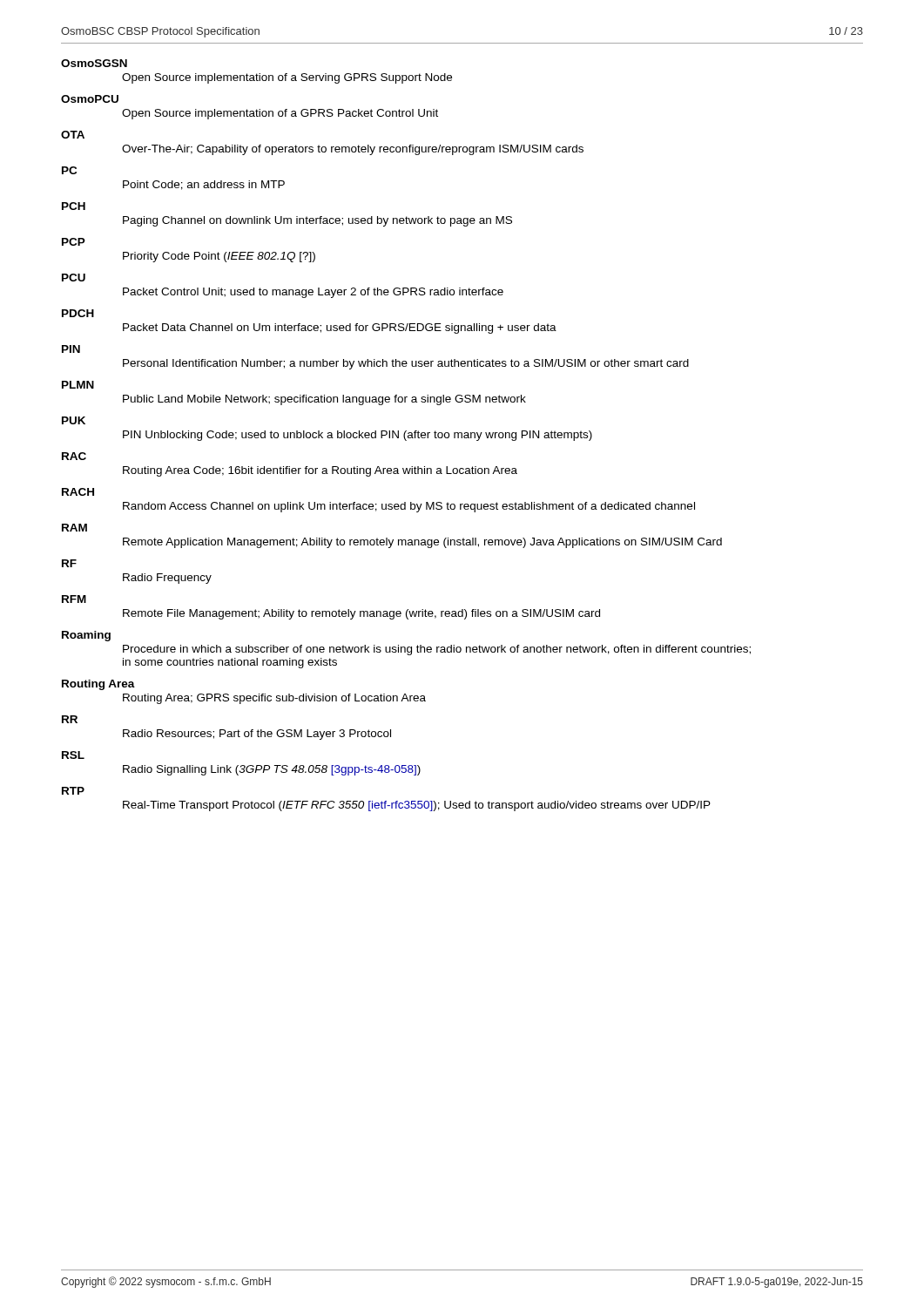Find the block on this page that starts "RAC Routing Area Code; 16bit identifier for"

tap(462, 463)
